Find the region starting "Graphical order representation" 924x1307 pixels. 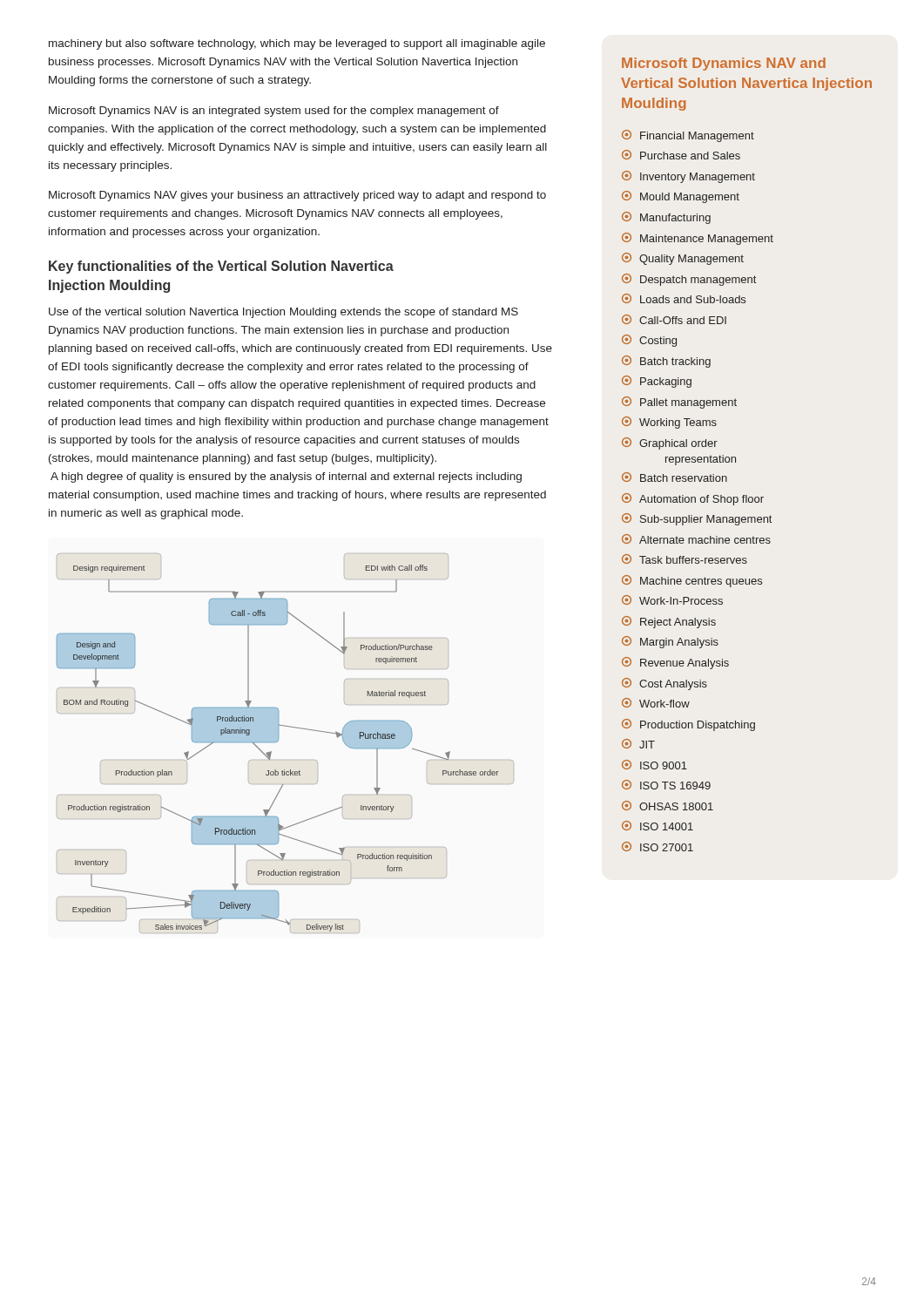679,451
